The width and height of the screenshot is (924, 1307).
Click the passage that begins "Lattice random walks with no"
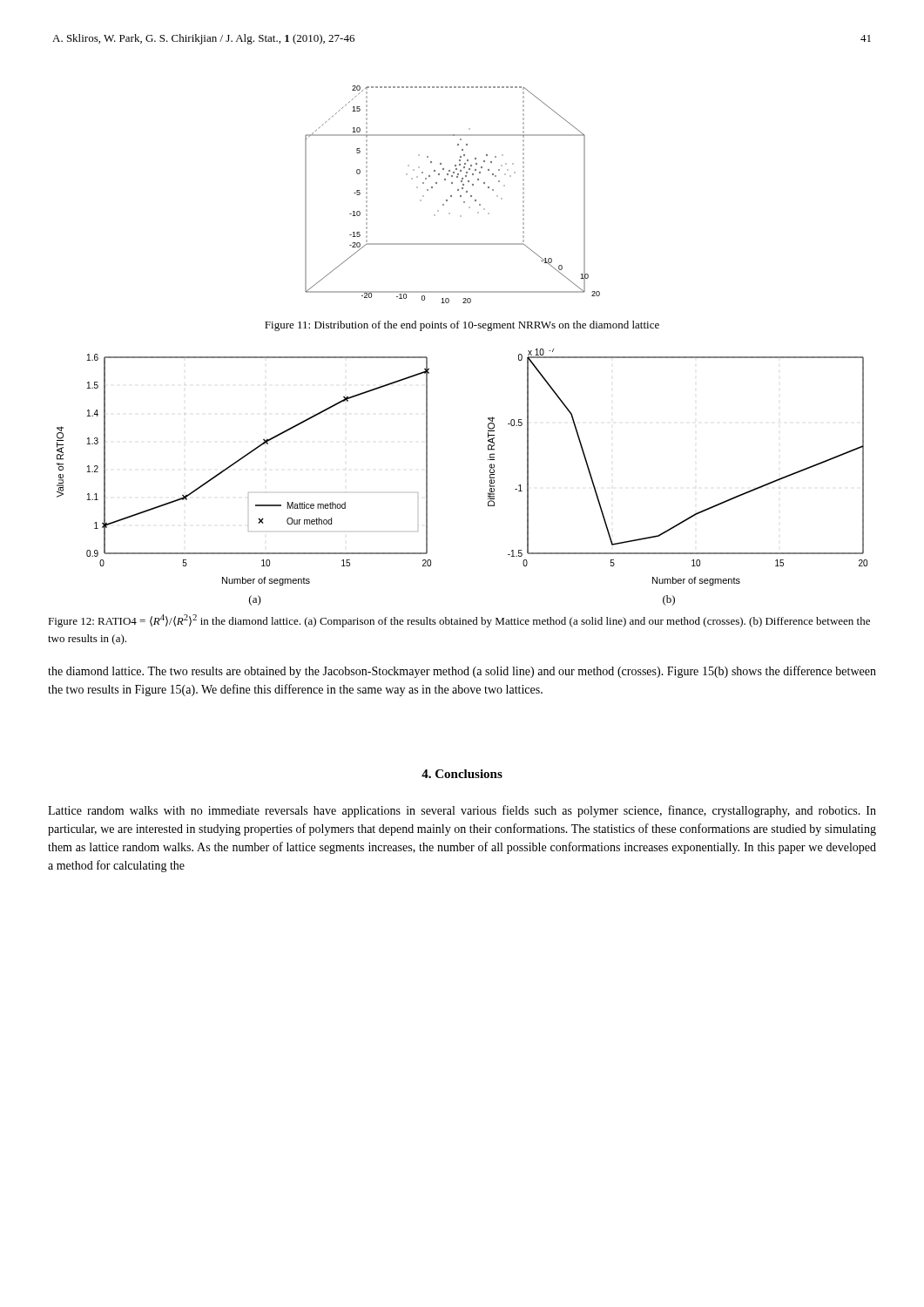(x=462, y=838)
